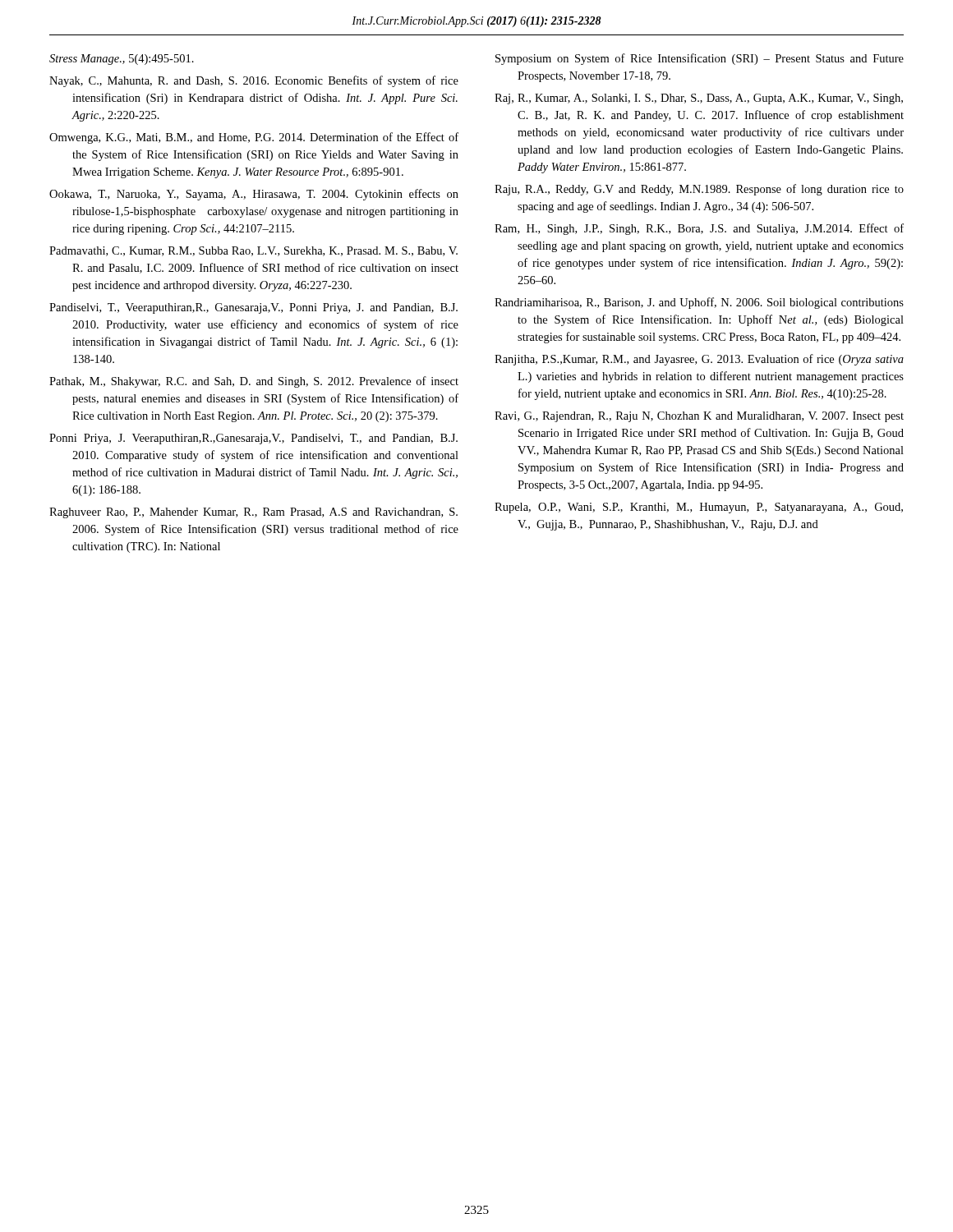Where is the passage that starts "Ram, H., Singh, J.P., Singh, R.K., Bora,"?
The image size is (953, 1232).
click(699, 254)
